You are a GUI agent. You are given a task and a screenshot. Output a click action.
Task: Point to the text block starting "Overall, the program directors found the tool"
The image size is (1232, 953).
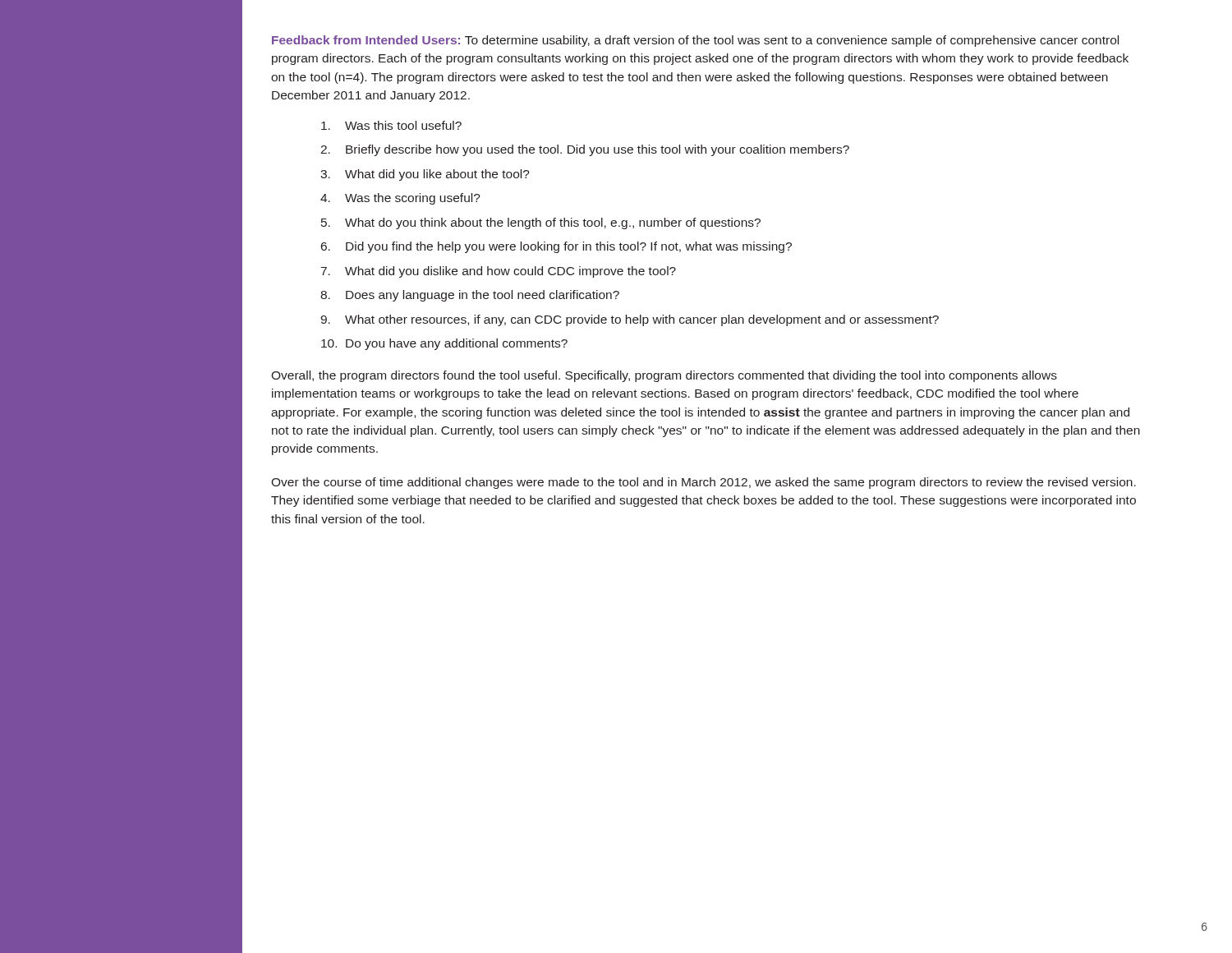(x=706, y=412)
